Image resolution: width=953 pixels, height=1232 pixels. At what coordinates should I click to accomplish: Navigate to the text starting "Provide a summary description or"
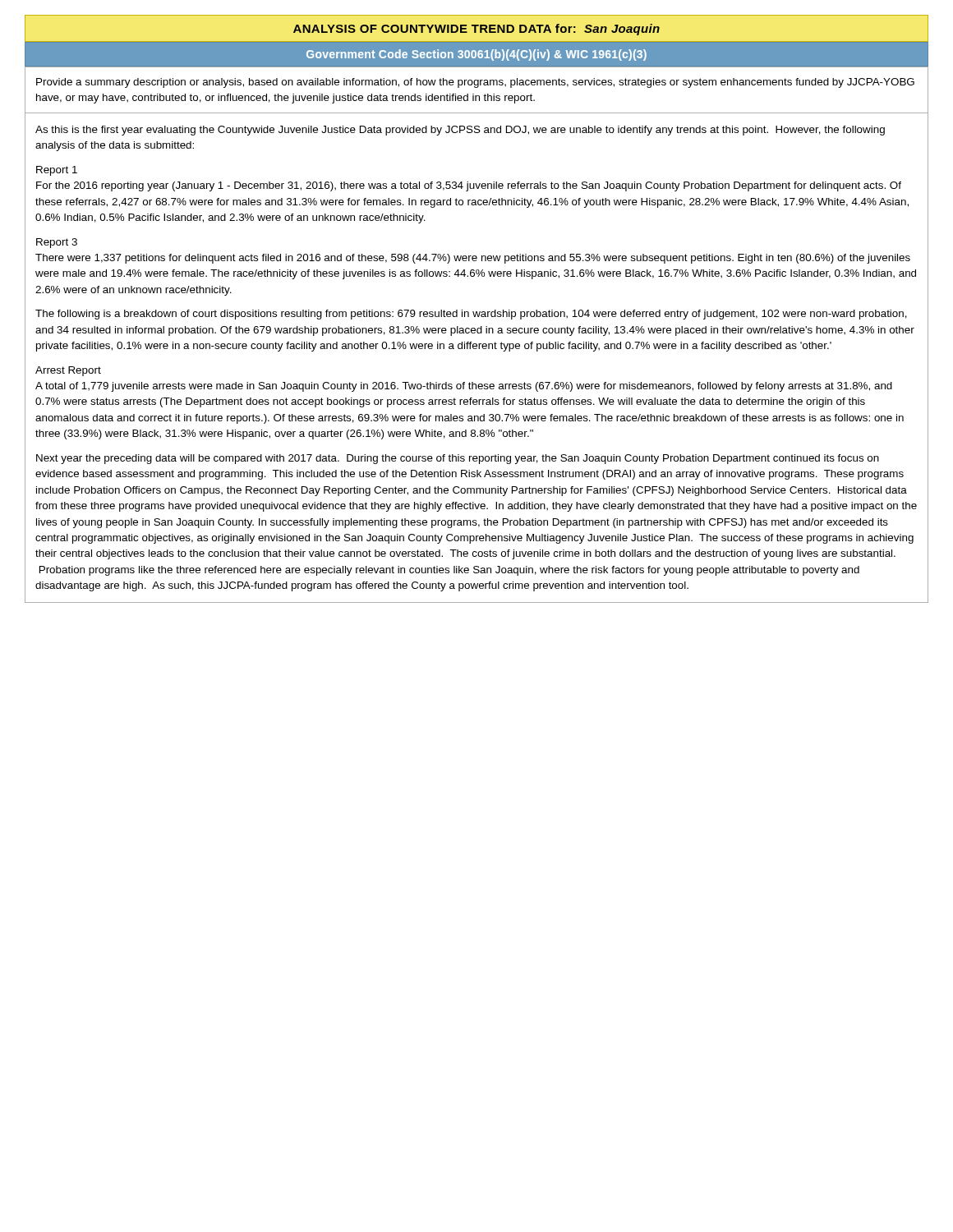[475, 90]
